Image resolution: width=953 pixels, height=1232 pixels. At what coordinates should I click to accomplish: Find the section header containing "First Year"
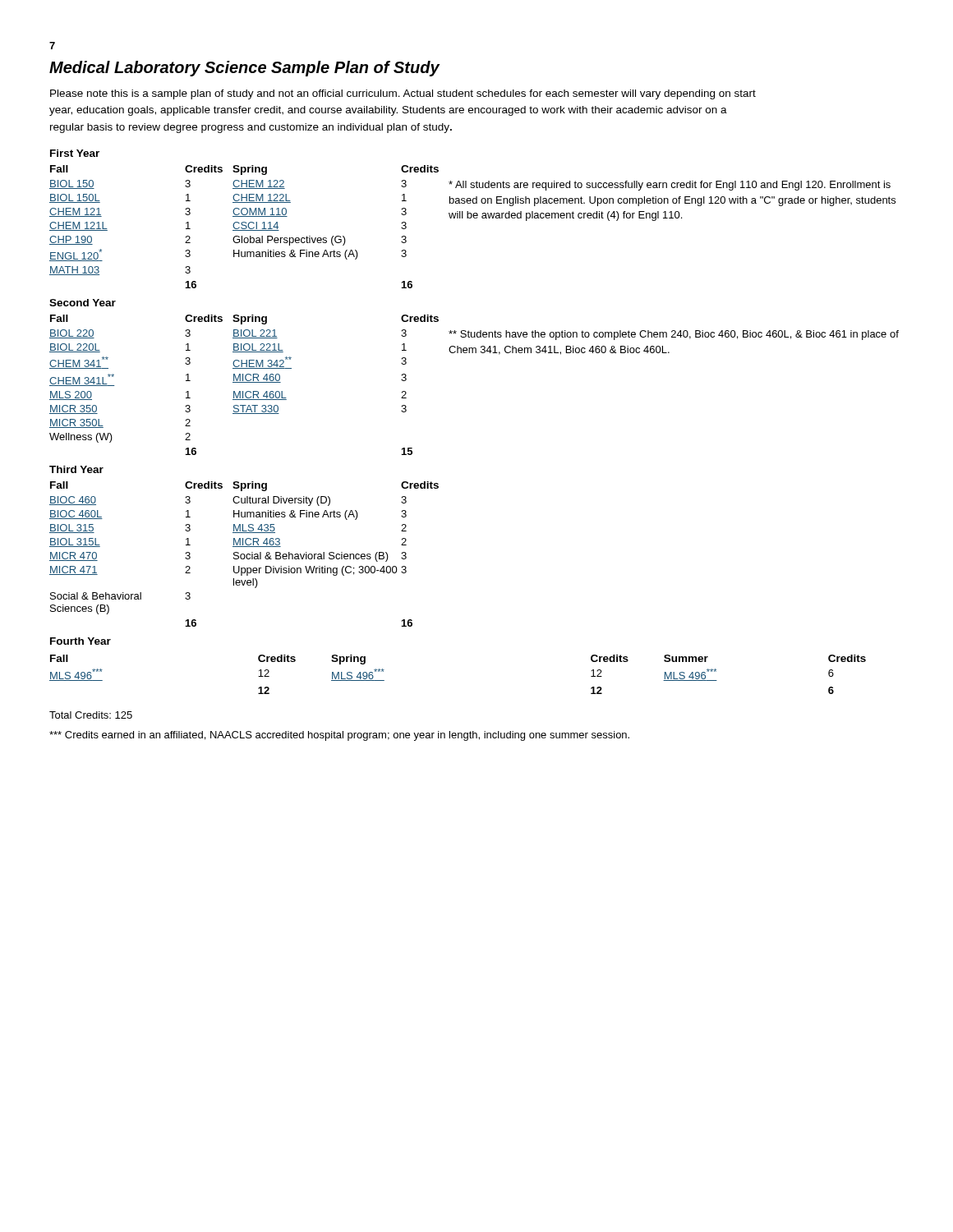point(74,153)
